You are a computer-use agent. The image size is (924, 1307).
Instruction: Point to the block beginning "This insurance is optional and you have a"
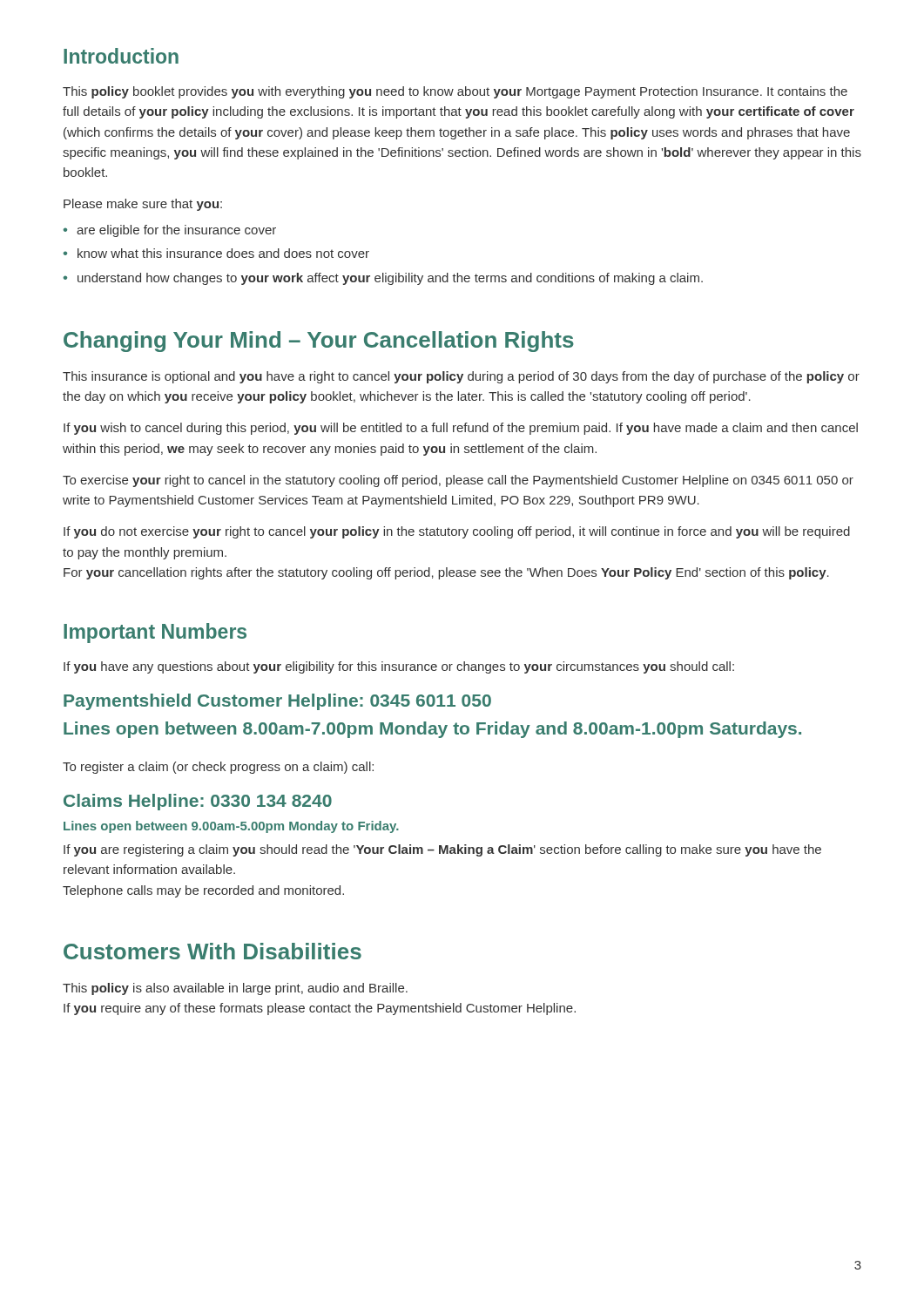461,386
